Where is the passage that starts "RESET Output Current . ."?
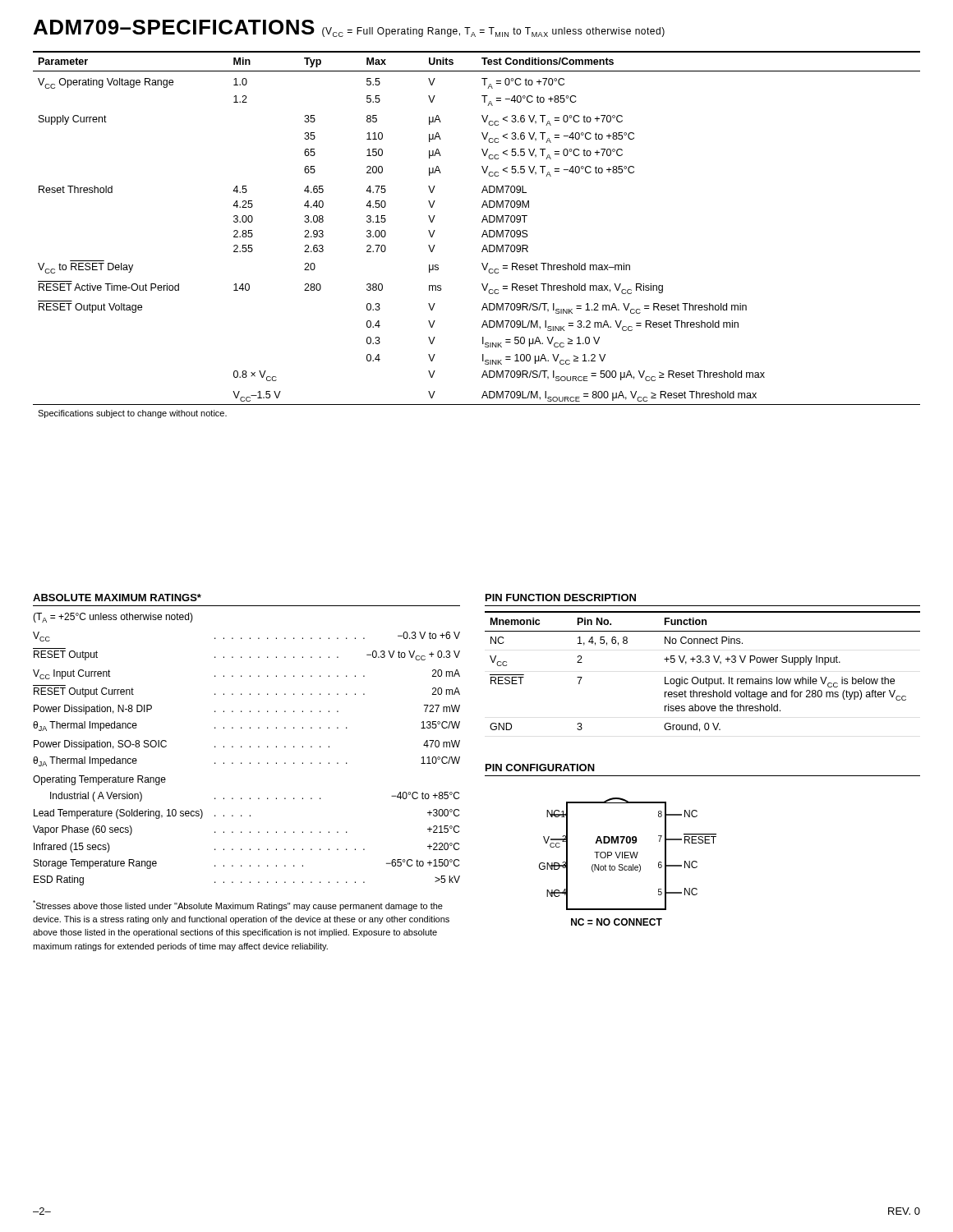 246,692
